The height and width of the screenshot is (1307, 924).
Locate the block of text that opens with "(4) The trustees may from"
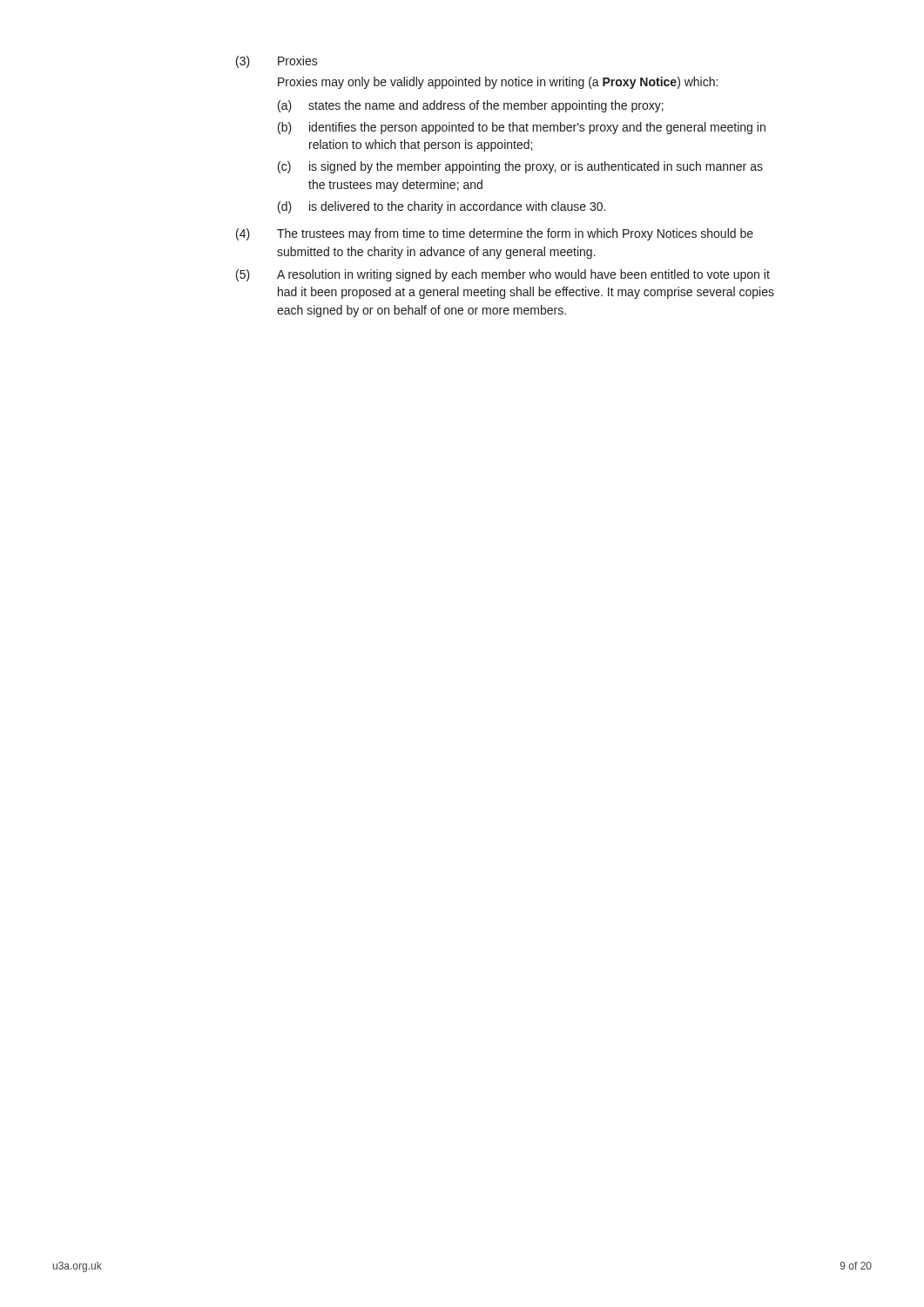(x=505, y=243)
